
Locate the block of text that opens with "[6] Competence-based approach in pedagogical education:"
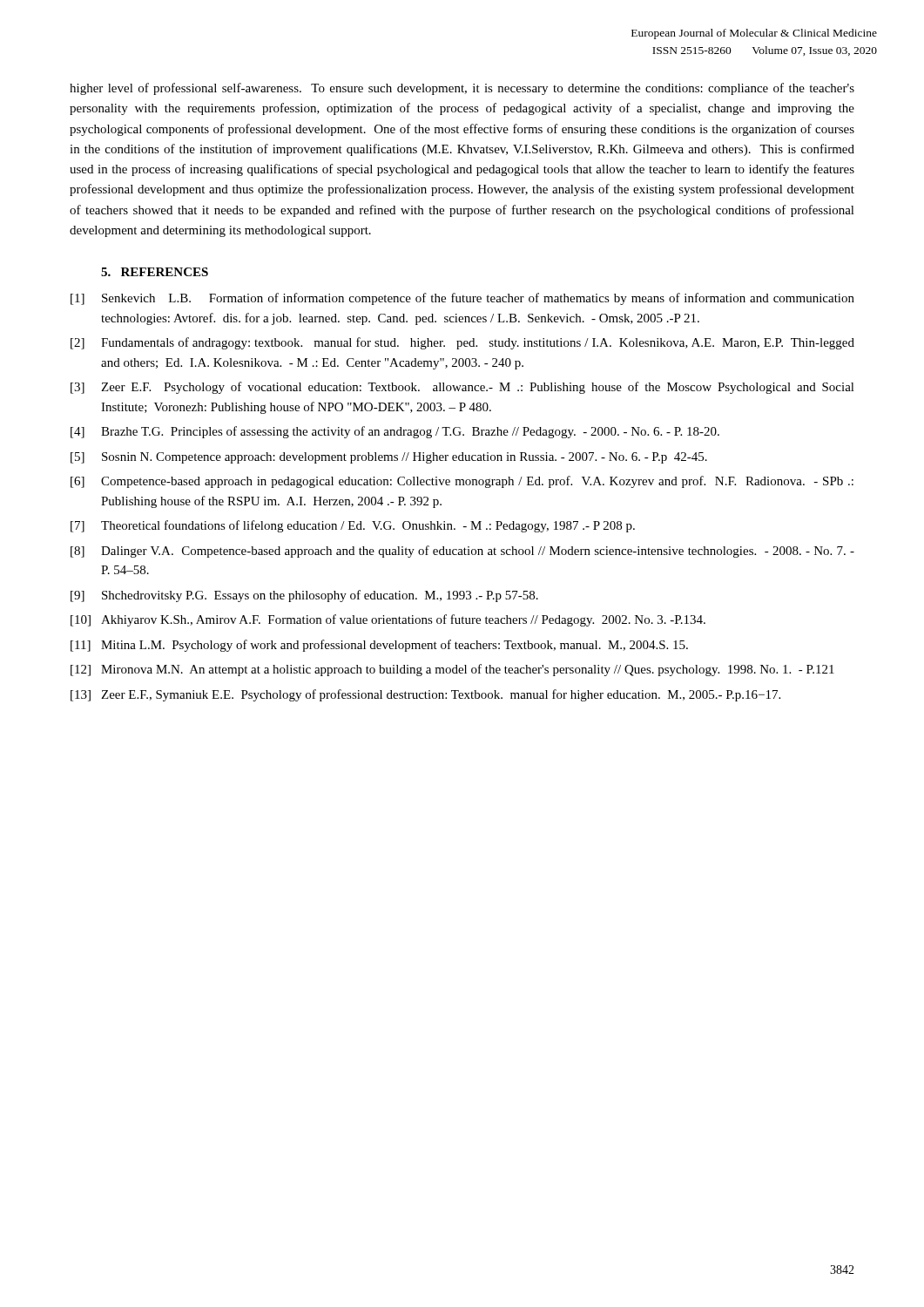tap(462, 491)
